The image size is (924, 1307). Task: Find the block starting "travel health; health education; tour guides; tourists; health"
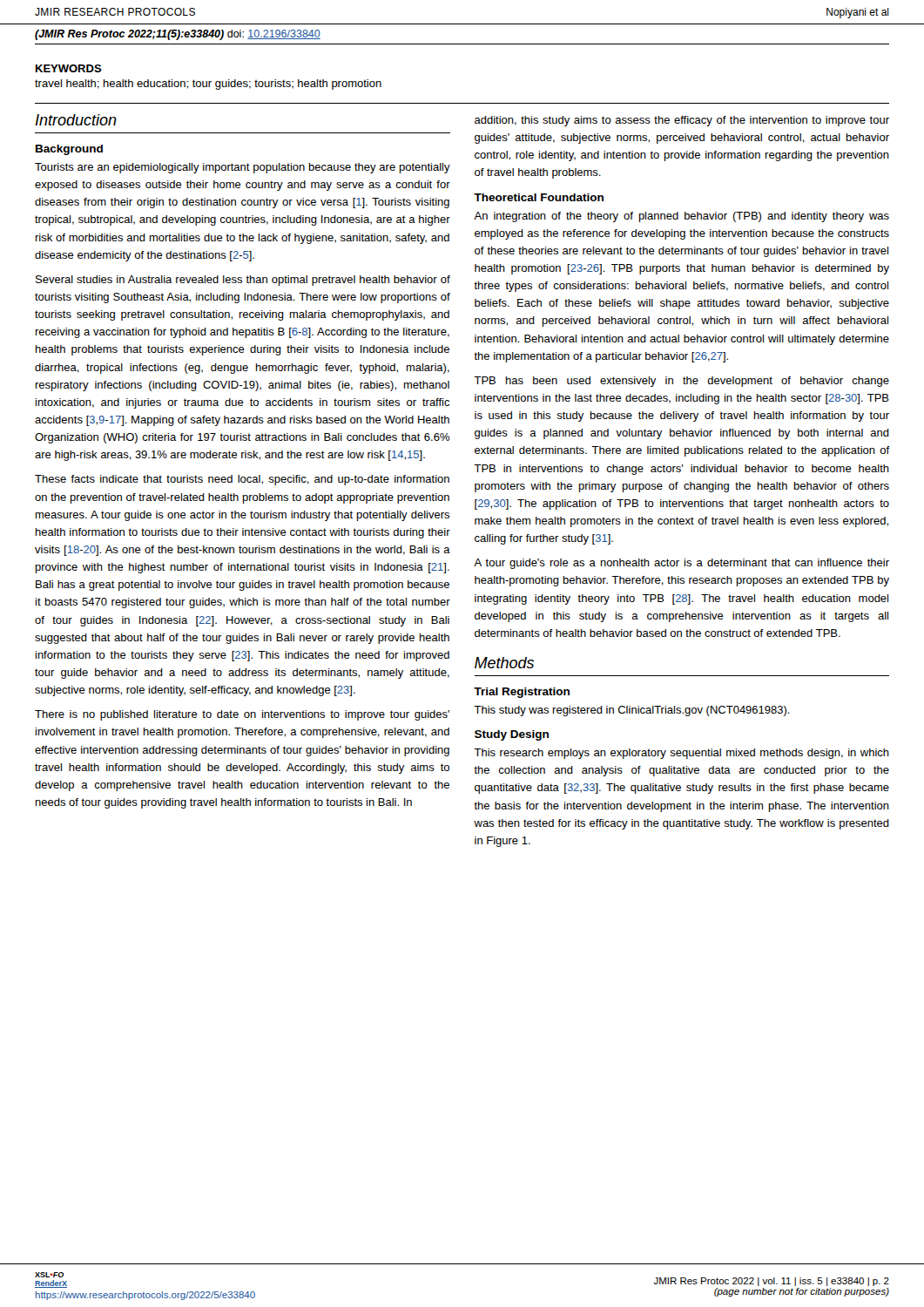(208, 83)
